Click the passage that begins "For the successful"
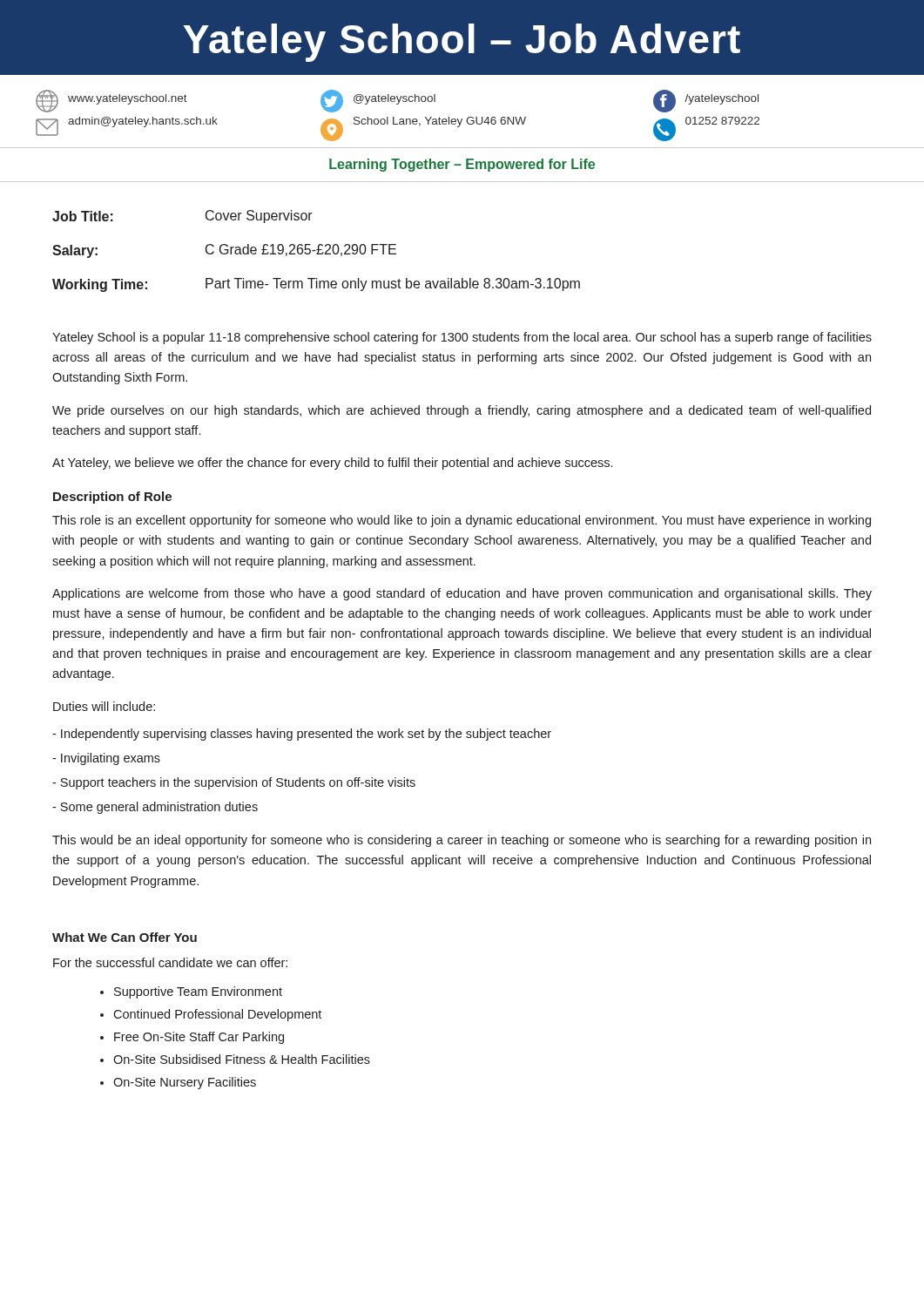The image size is (924, 1307). coord(170,962)
